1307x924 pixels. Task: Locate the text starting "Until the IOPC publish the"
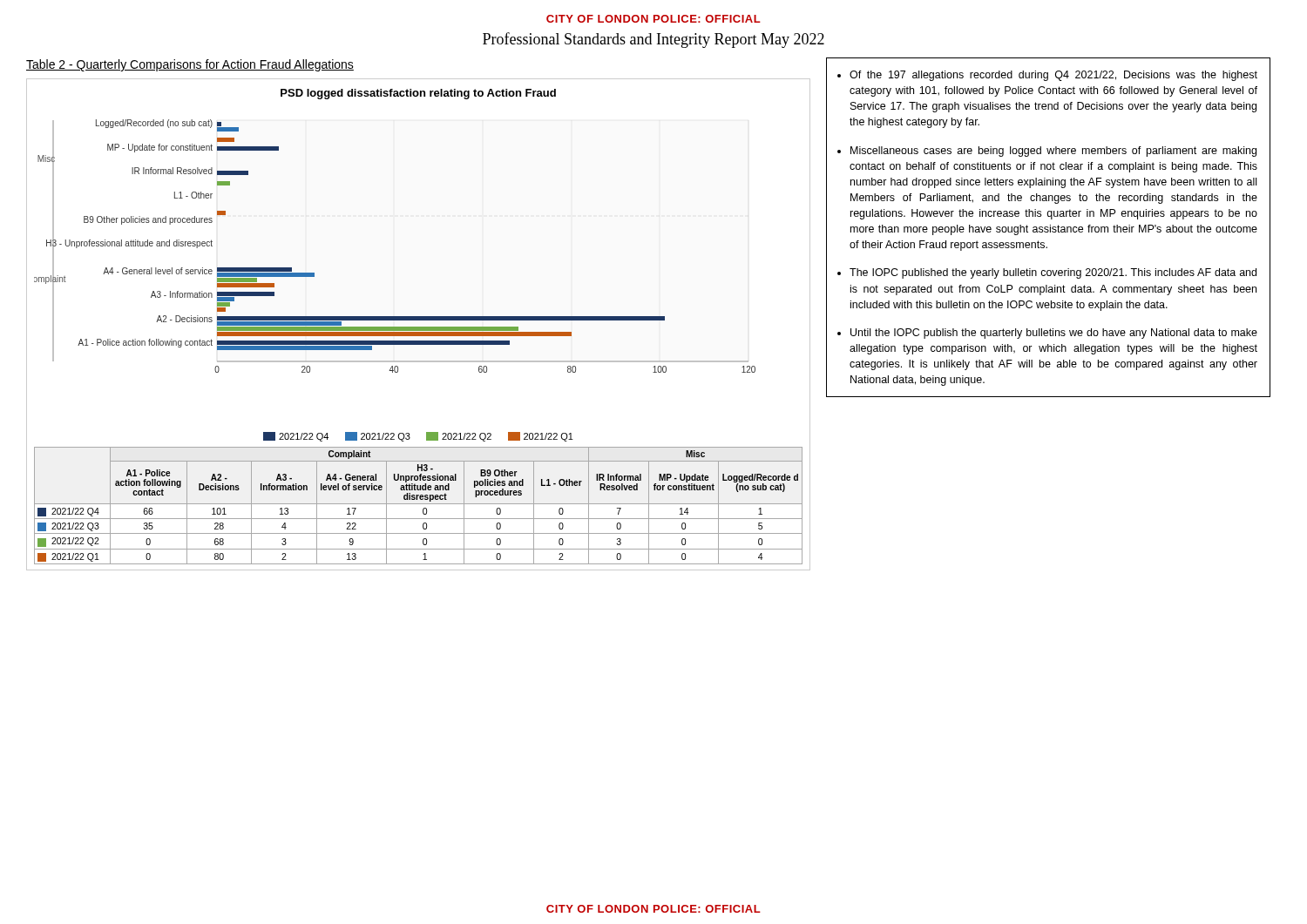point(1053,356)
